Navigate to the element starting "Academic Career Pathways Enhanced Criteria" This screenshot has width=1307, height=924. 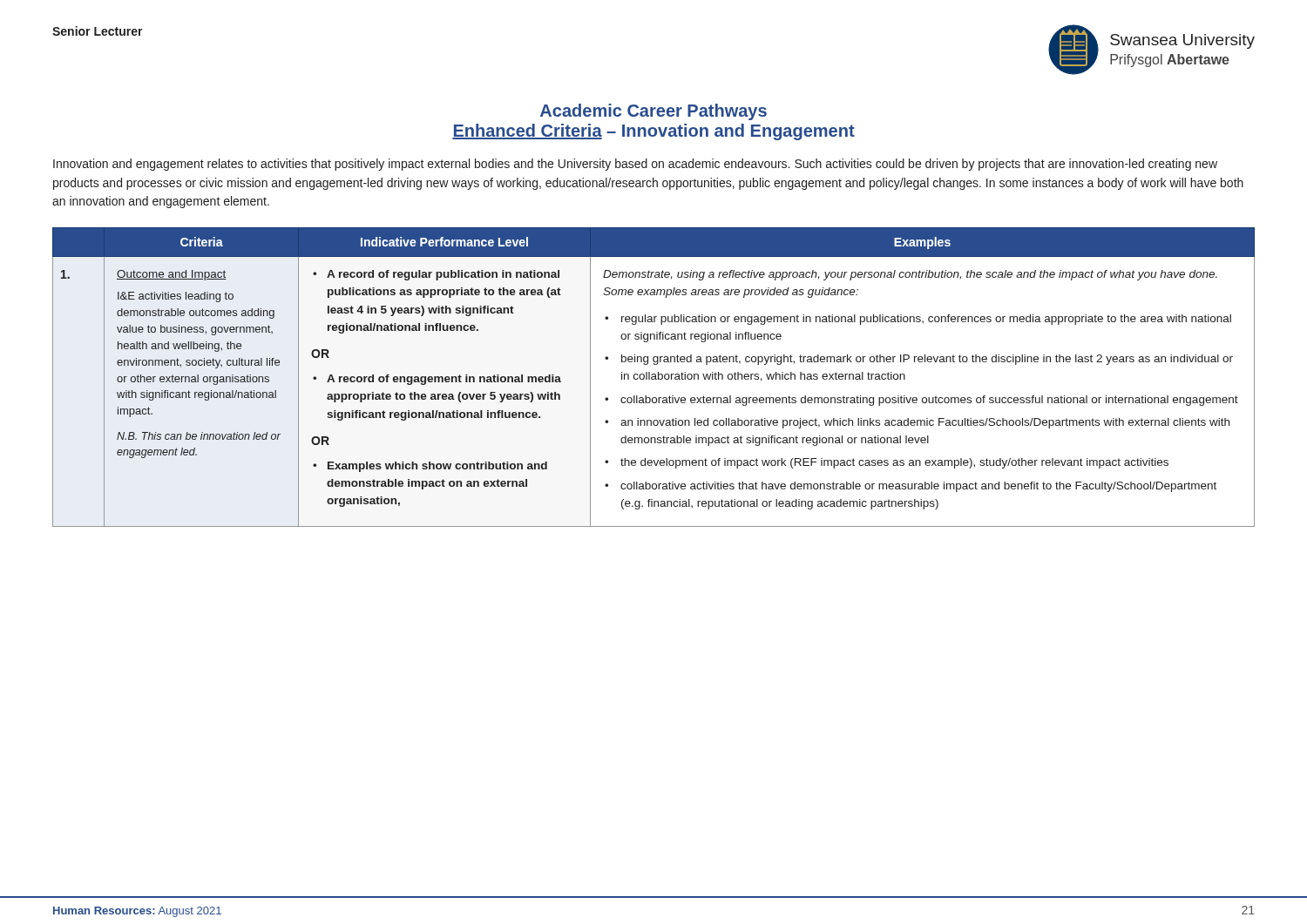(654, 121)
